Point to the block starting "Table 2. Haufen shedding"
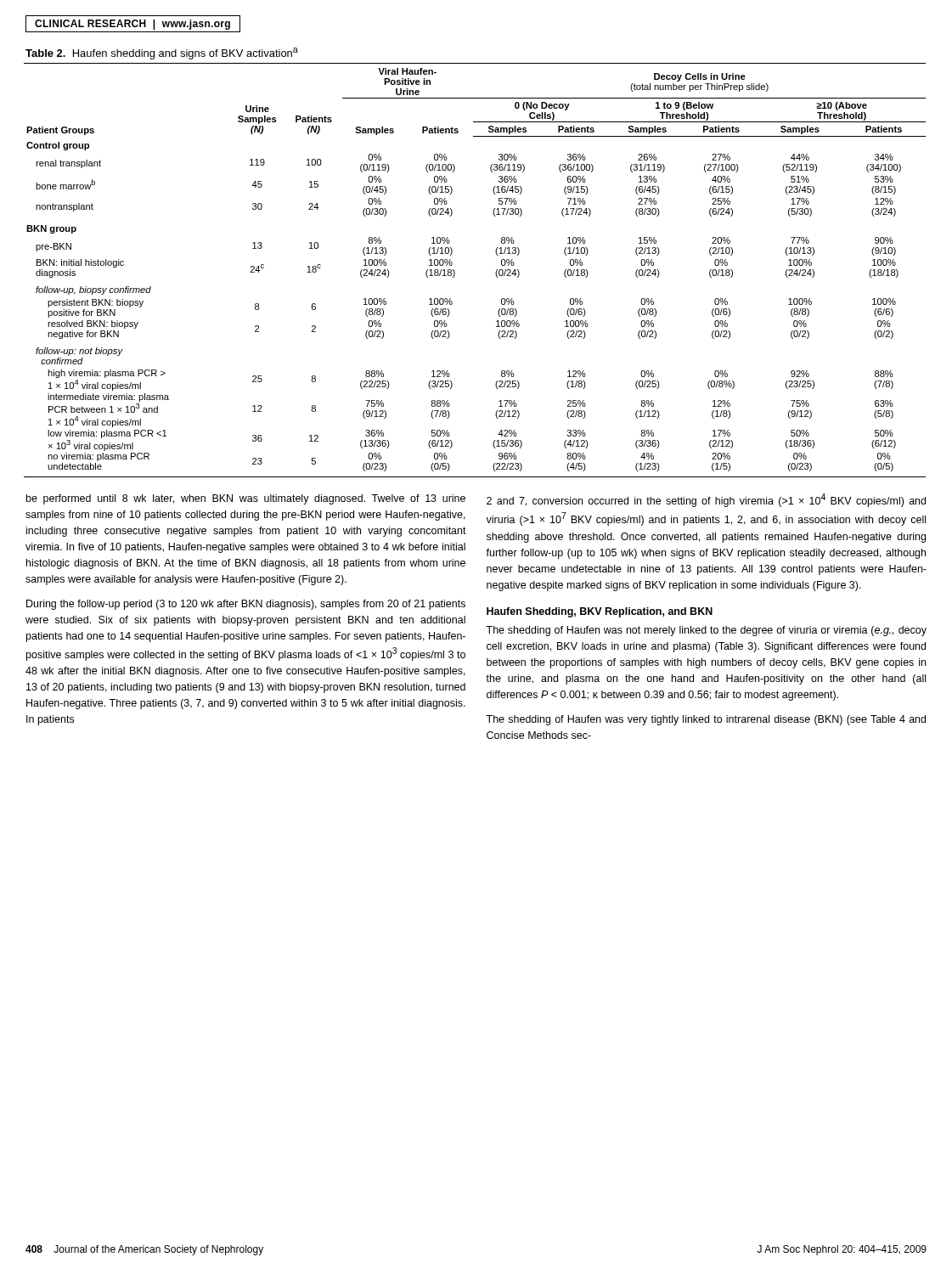The width and height of the screenshot is (952, 1274). tap(162, 52)
